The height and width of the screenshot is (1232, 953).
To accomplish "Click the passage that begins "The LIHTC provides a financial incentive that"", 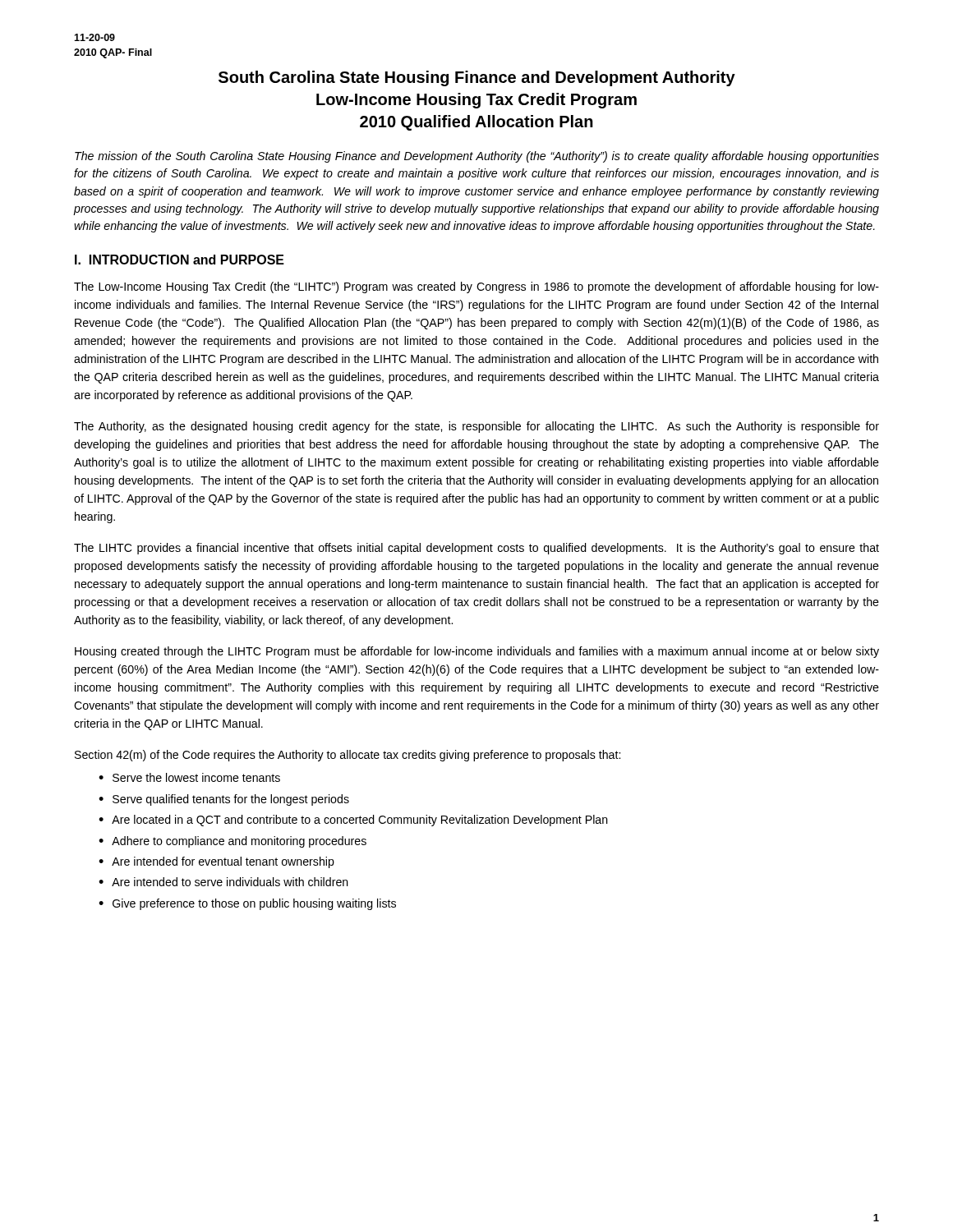I will tap(476, 584).
